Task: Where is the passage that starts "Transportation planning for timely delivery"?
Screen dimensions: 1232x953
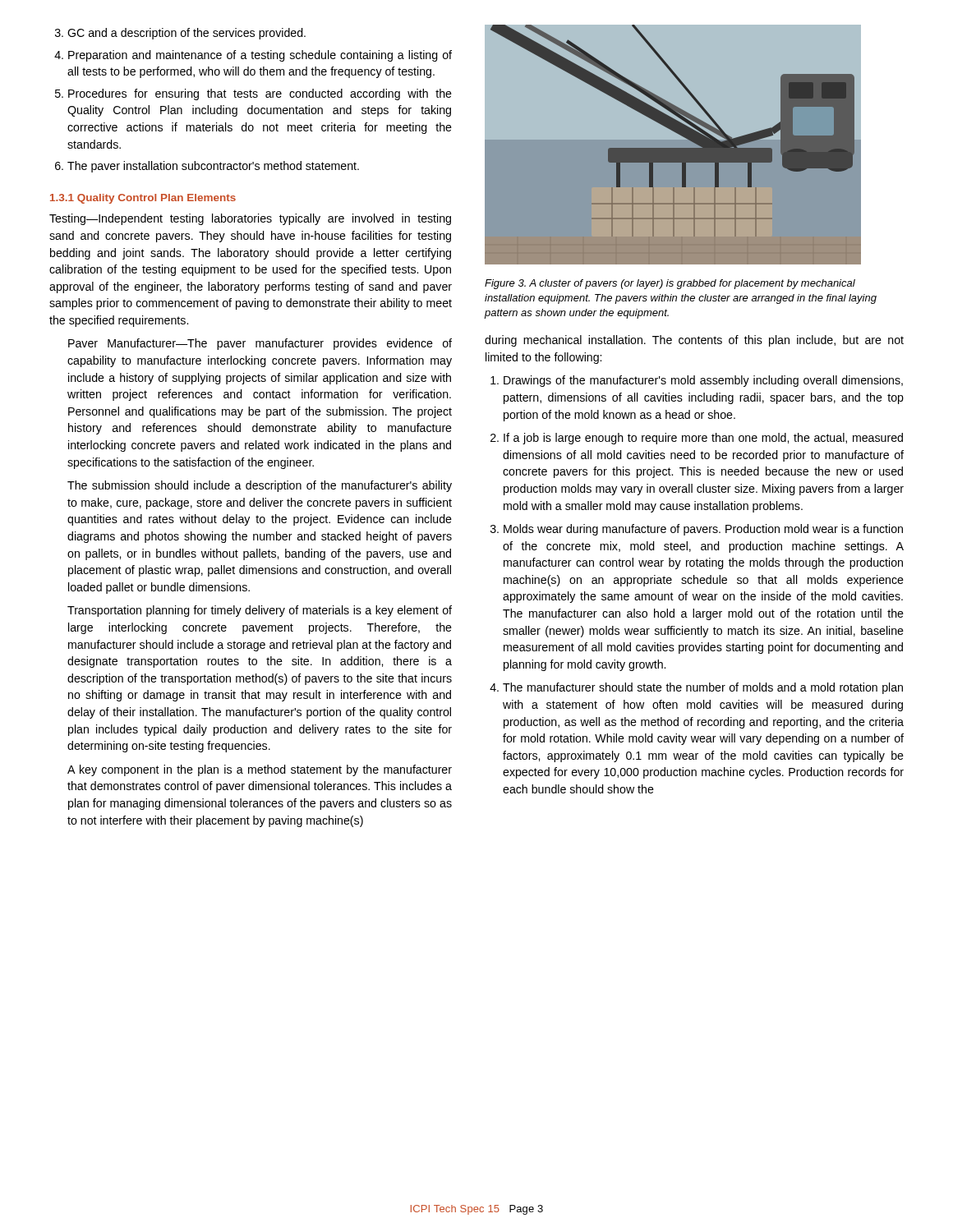Action: point(260,678)
